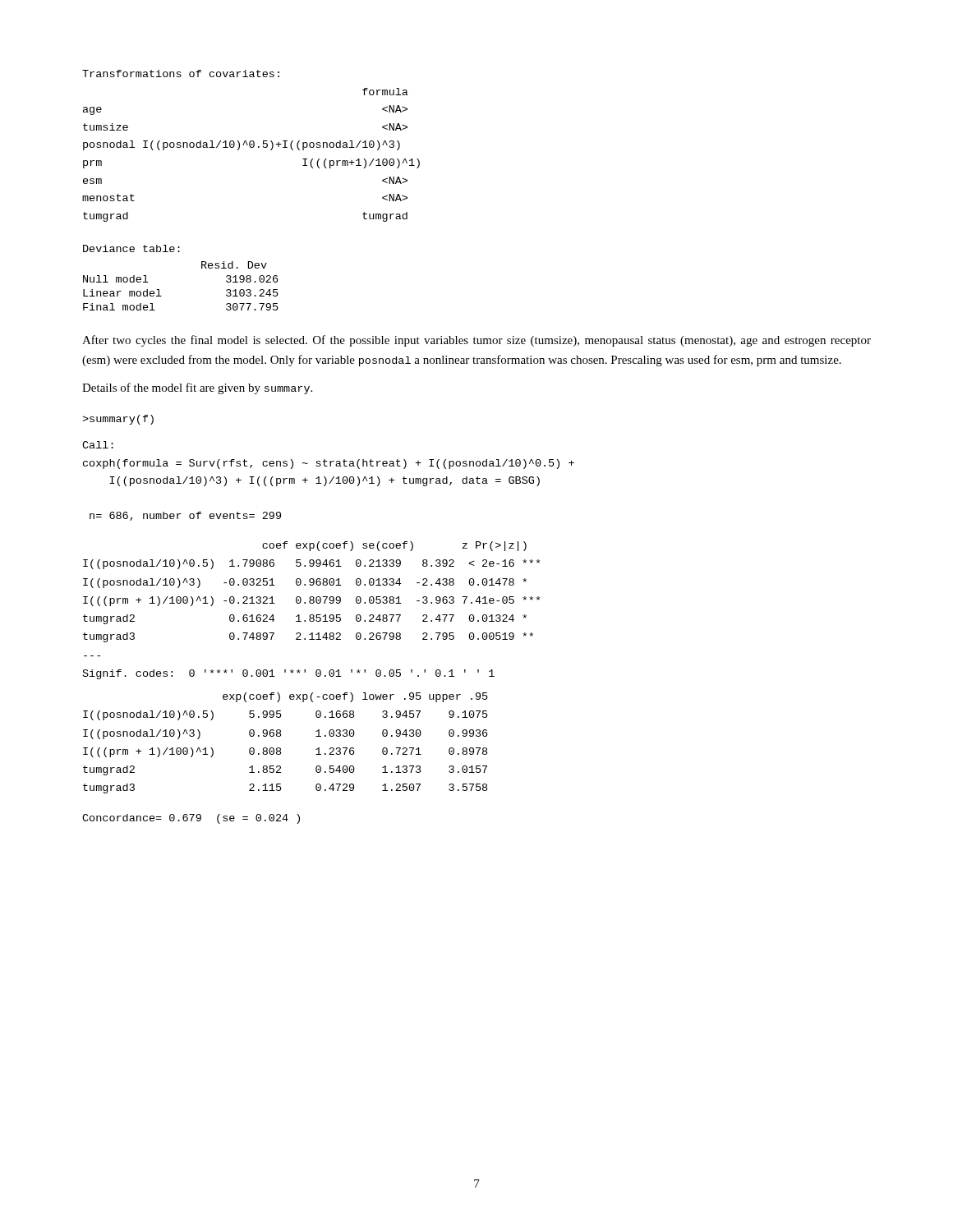Click on the table containing "exp(coef) exp(-coef) lower .95"
Image resolution: width=953 pixels, height=1232 pixels.
coord(476,743)
